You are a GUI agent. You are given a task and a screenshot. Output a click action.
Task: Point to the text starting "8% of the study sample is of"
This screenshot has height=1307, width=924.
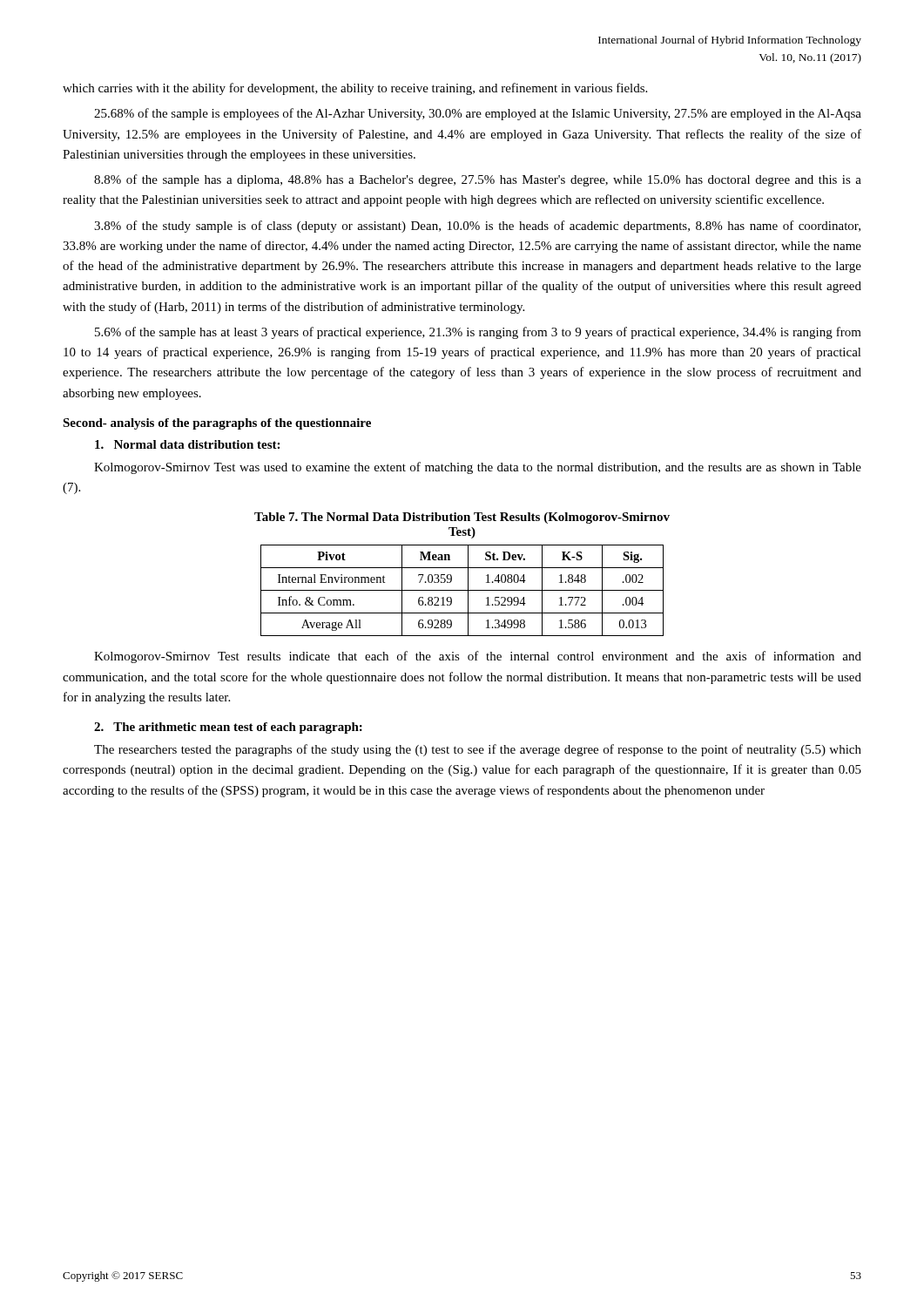(462, 266)
